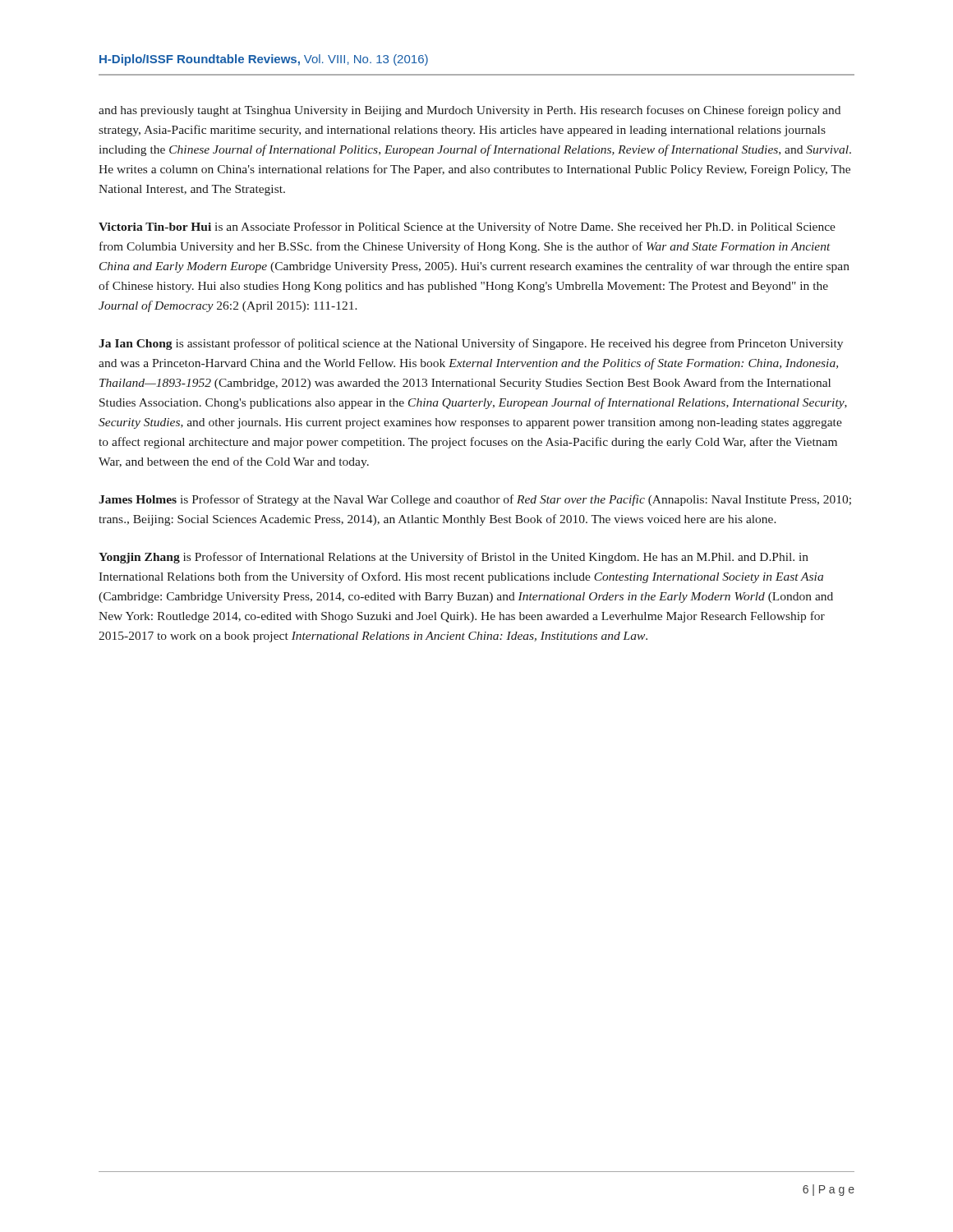Find the block on this page that starts "and has previously taught at Tsinghua"

[475, 149]
